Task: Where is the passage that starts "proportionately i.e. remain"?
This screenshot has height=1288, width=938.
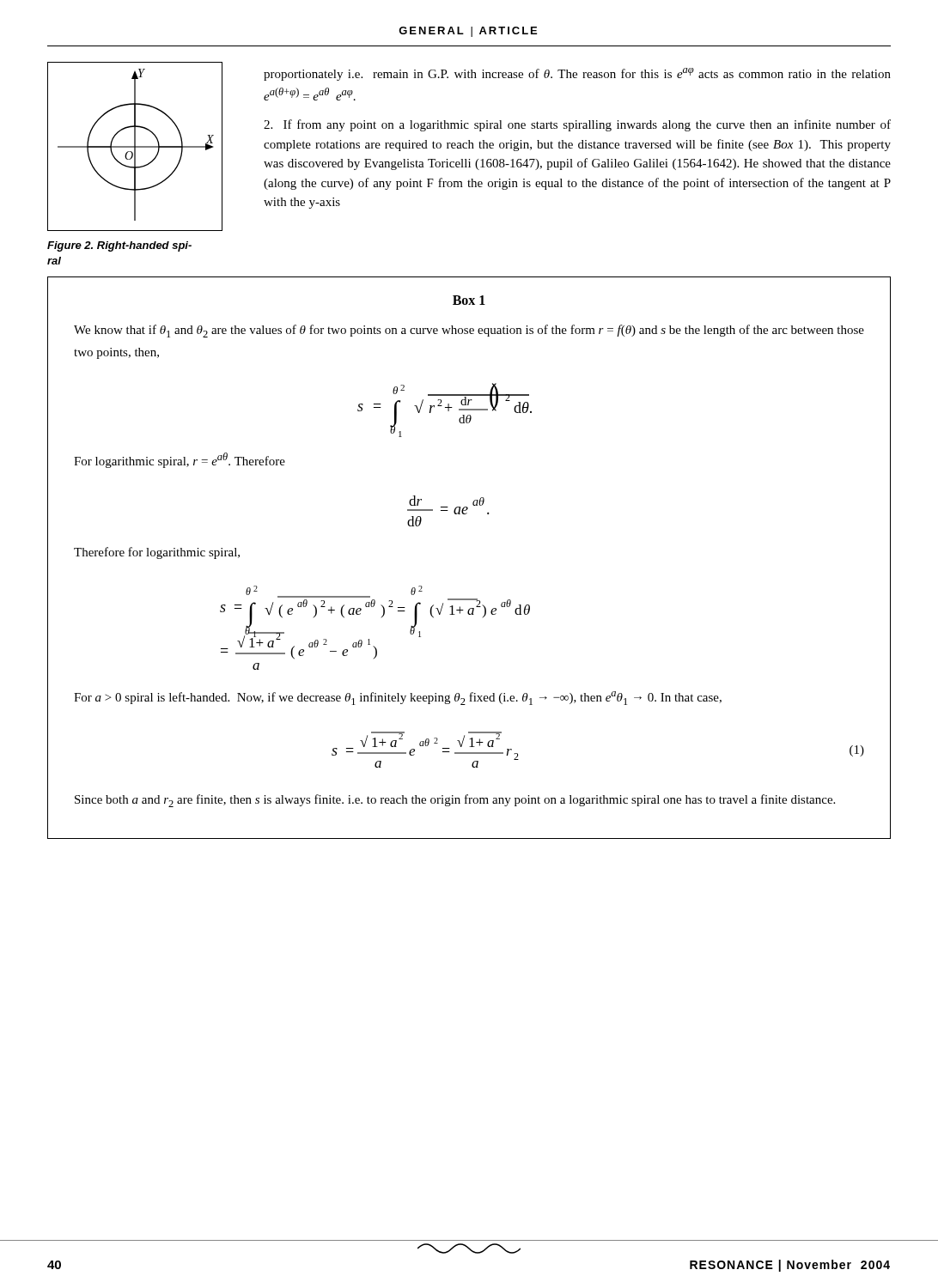Action: tap(577, 137)
